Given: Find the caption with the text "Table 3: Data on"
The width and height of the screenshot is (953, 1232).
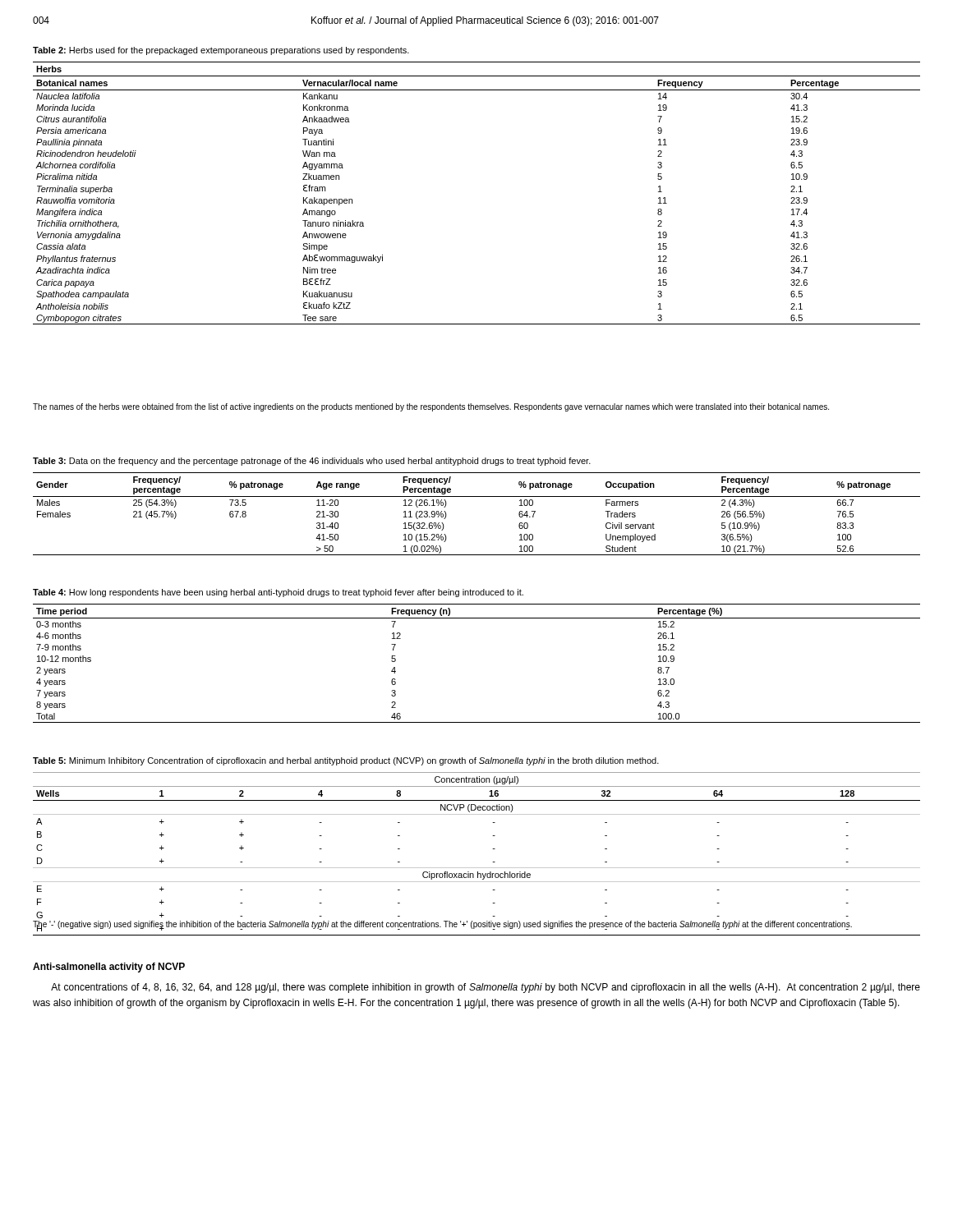Looking at the screenshot, I should click(312, 461).
